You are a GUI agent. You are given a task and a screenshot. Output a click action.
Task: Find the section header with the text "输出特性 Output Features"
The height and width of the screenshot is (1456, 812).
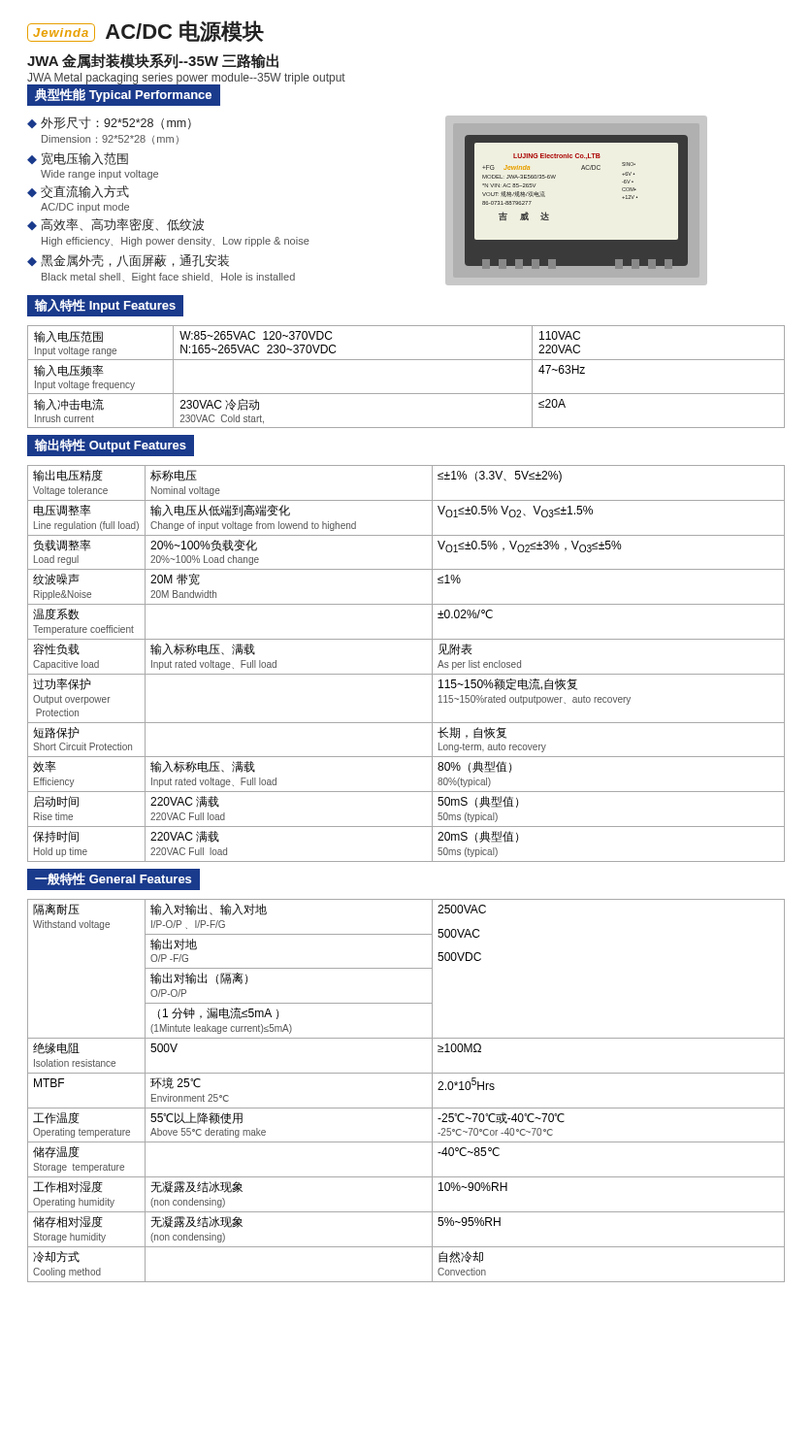(111, 446)
